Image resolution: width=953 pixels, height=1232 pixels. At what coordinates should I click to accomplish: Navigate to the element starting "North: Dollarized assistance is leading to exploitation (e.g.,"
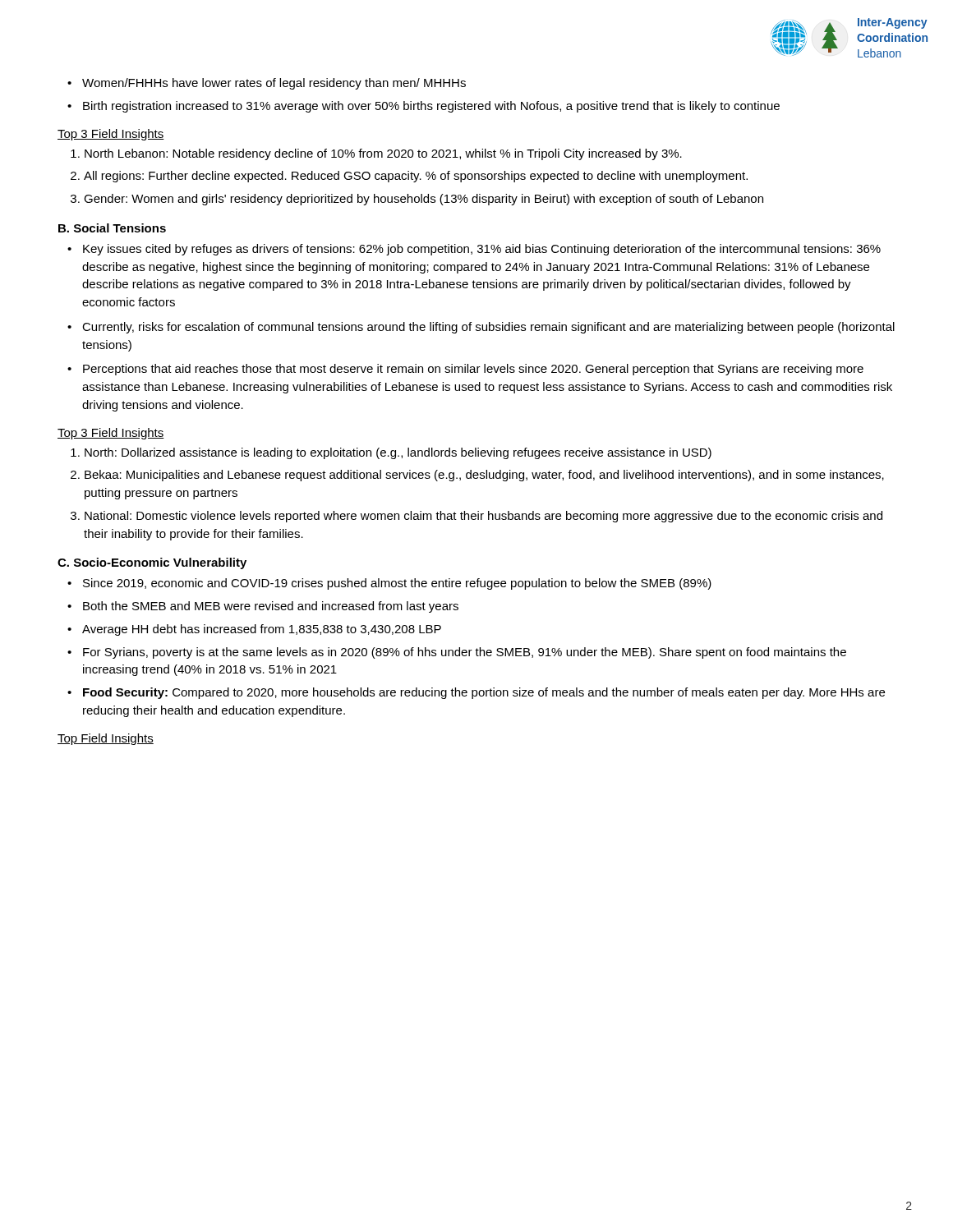tap(490, 452)
